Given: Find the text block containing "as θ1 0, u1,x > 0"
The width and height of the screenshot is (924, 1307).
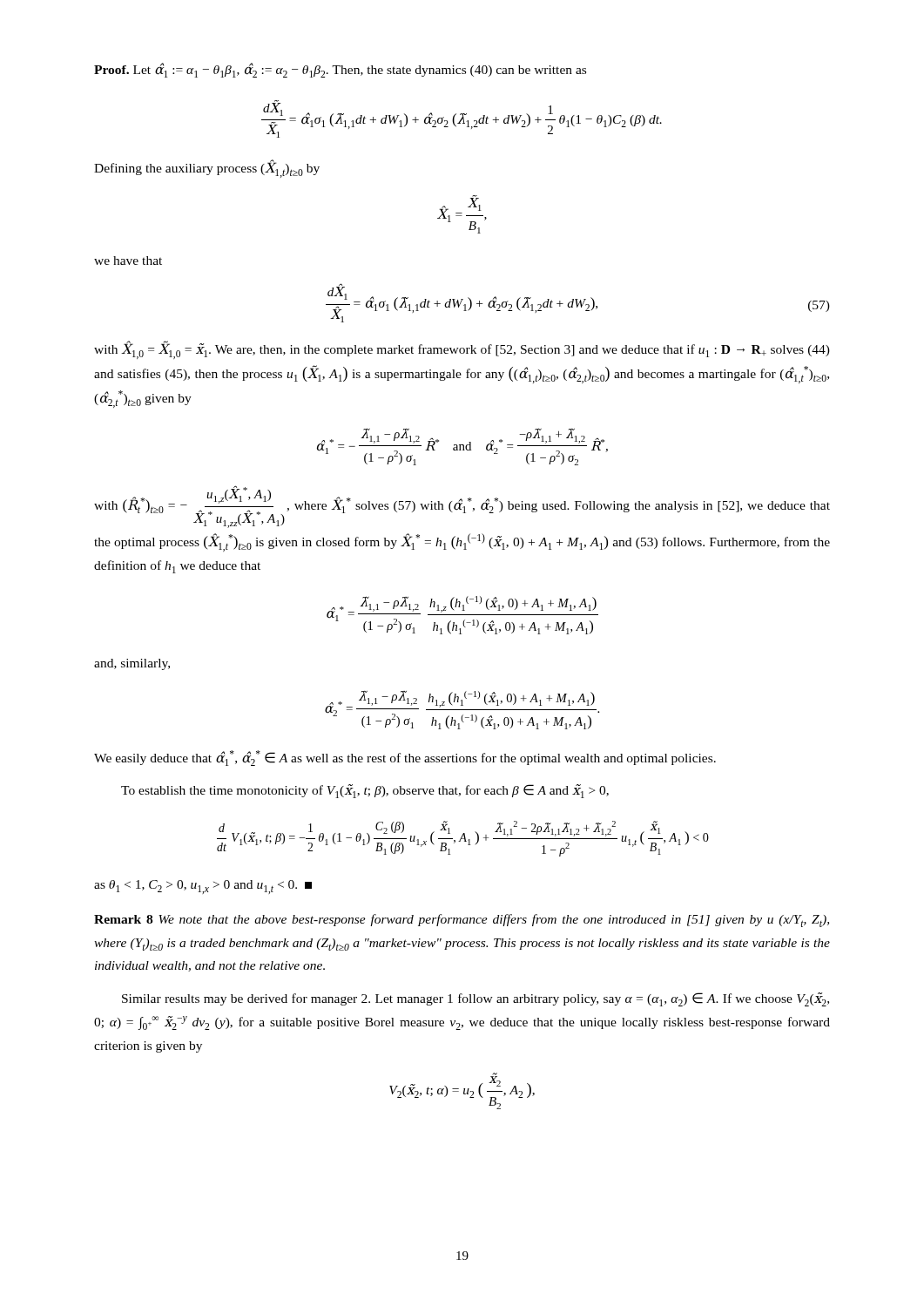Looking at the screenshot, I should click(203, 885).
